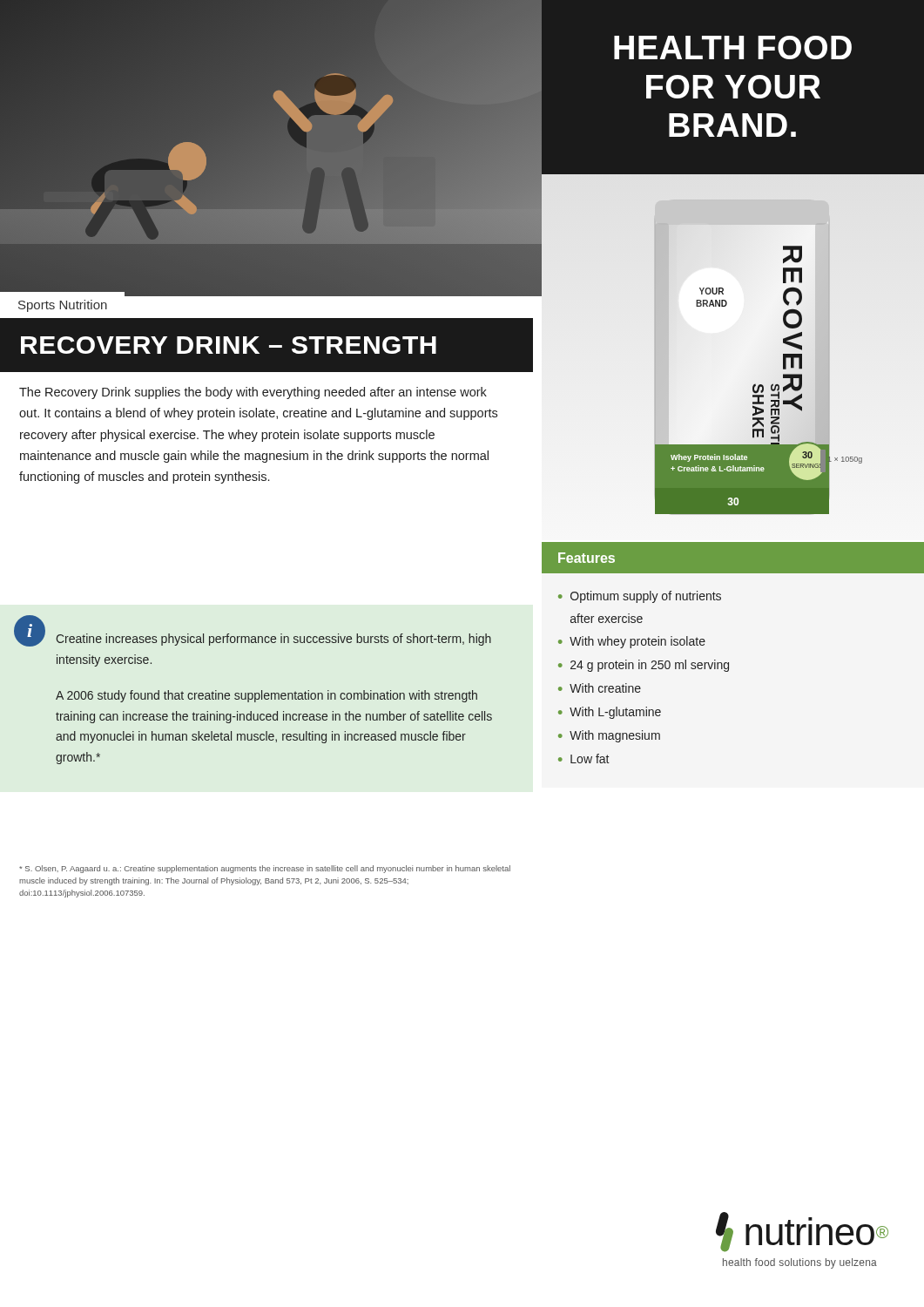Select the title that reads "RECOVERY DRINK – STRENGTH"
924x1307 pixels.
coord(229,345)
